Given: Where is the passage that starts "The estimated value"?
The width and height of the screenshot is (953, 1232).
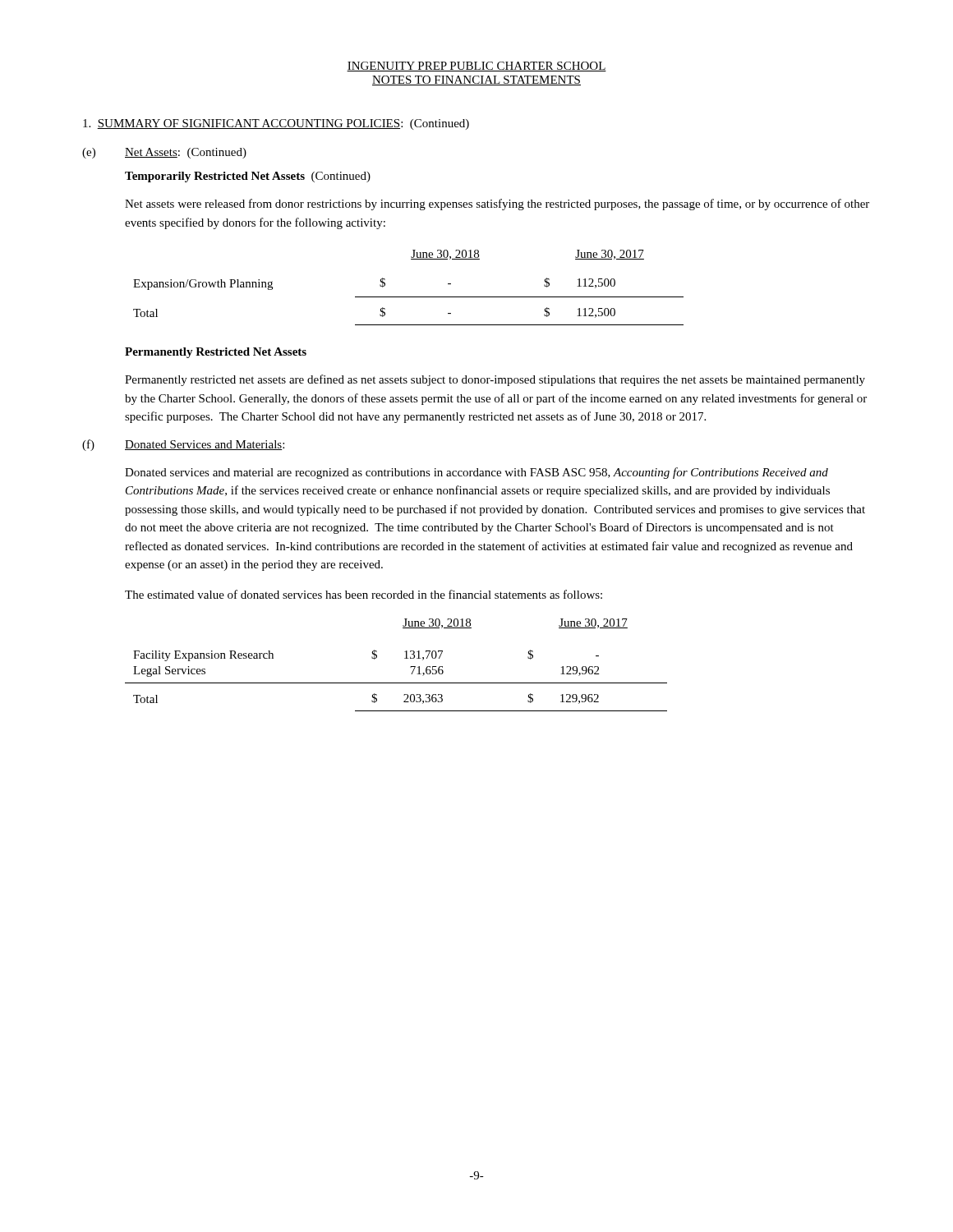Looking at the screenshot, I should tap(364, 594).
